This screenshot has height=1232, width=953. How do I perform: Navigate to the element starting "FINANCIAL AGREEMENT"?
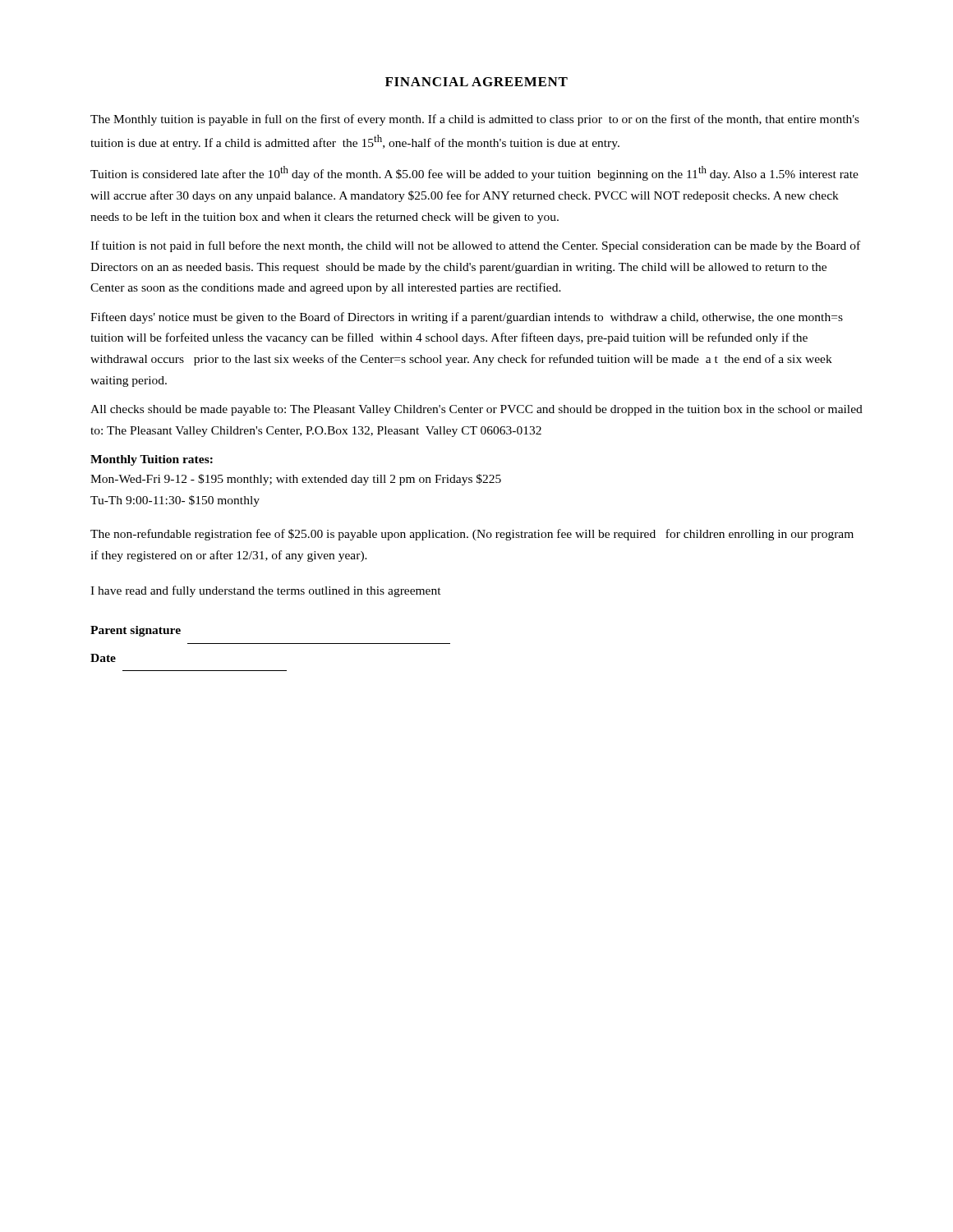[476, 82]
